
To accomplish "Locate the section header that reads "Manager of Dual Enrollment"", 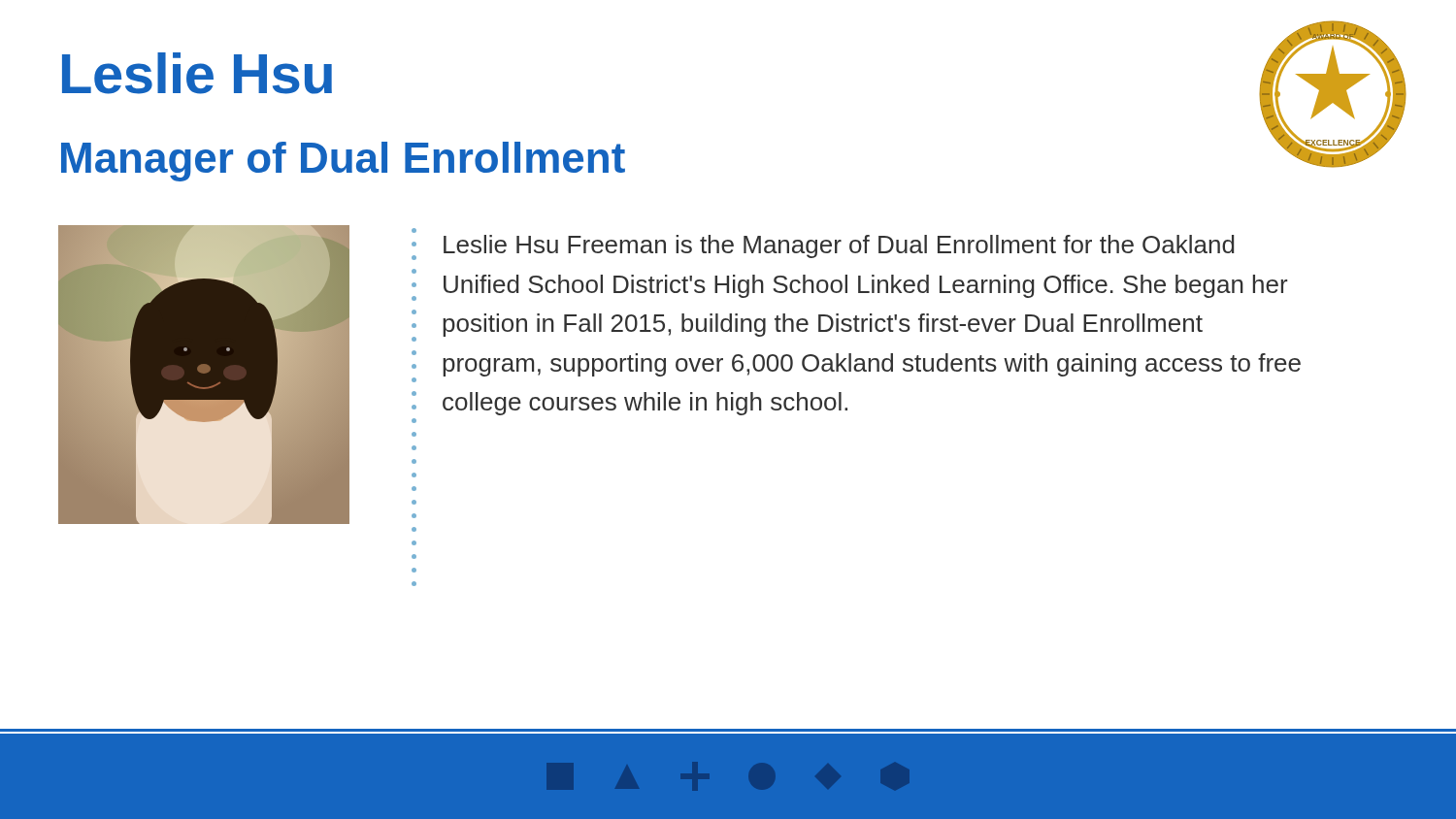I will pyautogui.click(x=342, y=158).
